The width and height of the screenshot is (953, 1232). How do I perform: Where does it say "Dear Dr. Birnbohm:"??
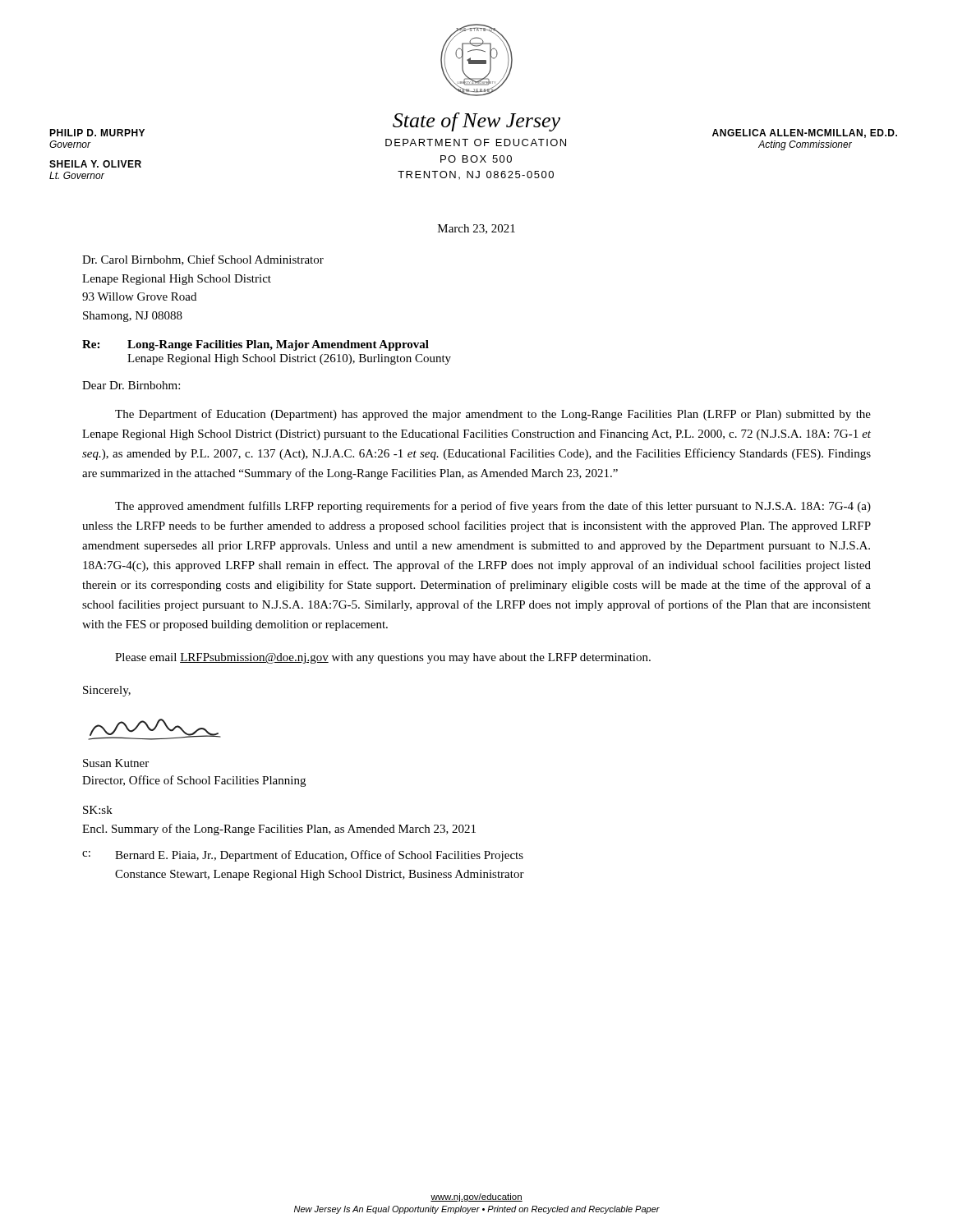pos(132,385)
